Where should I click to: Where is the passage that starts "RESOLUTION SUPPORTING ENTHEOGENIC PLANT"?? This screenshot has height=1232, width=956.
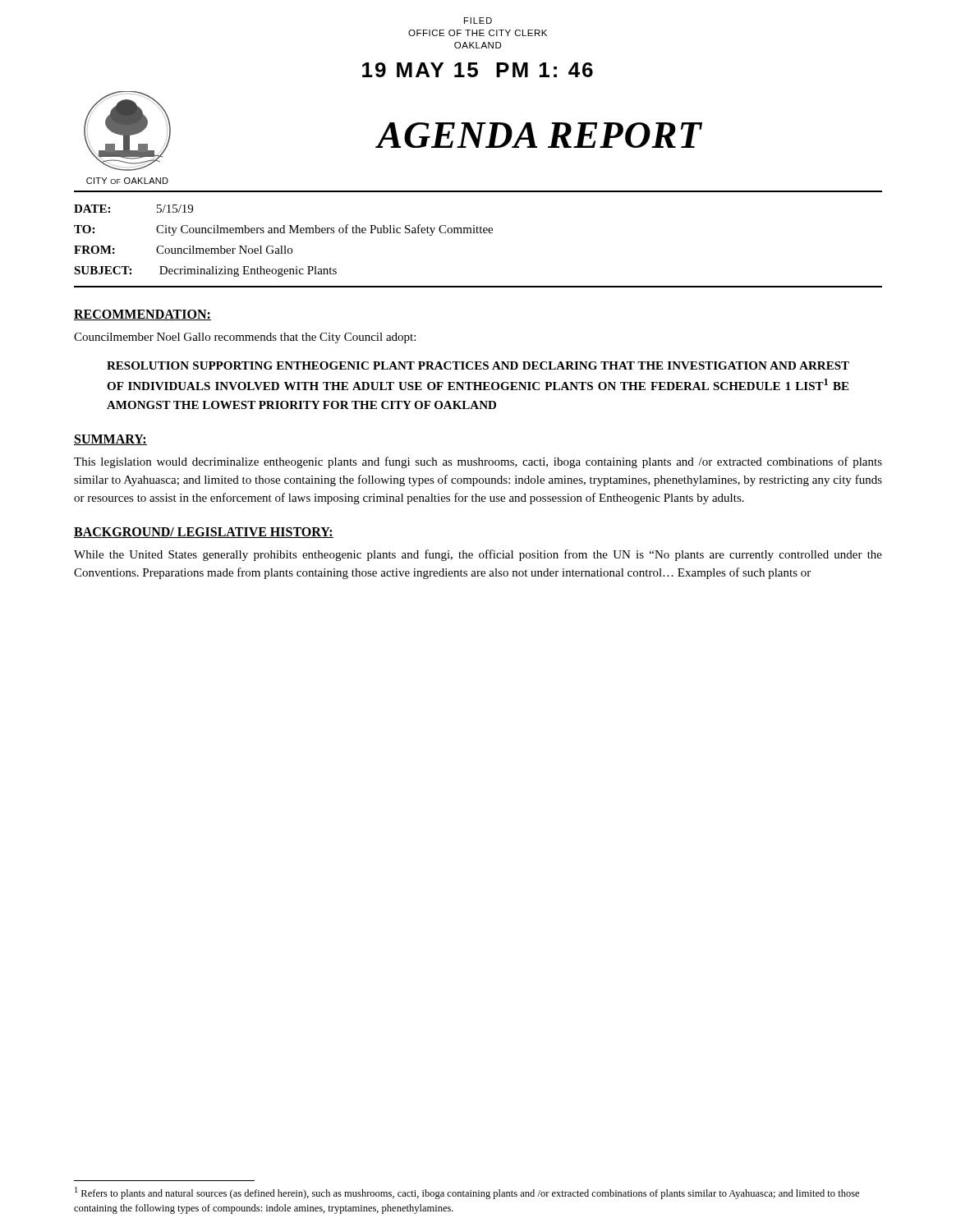click(478, 385)
